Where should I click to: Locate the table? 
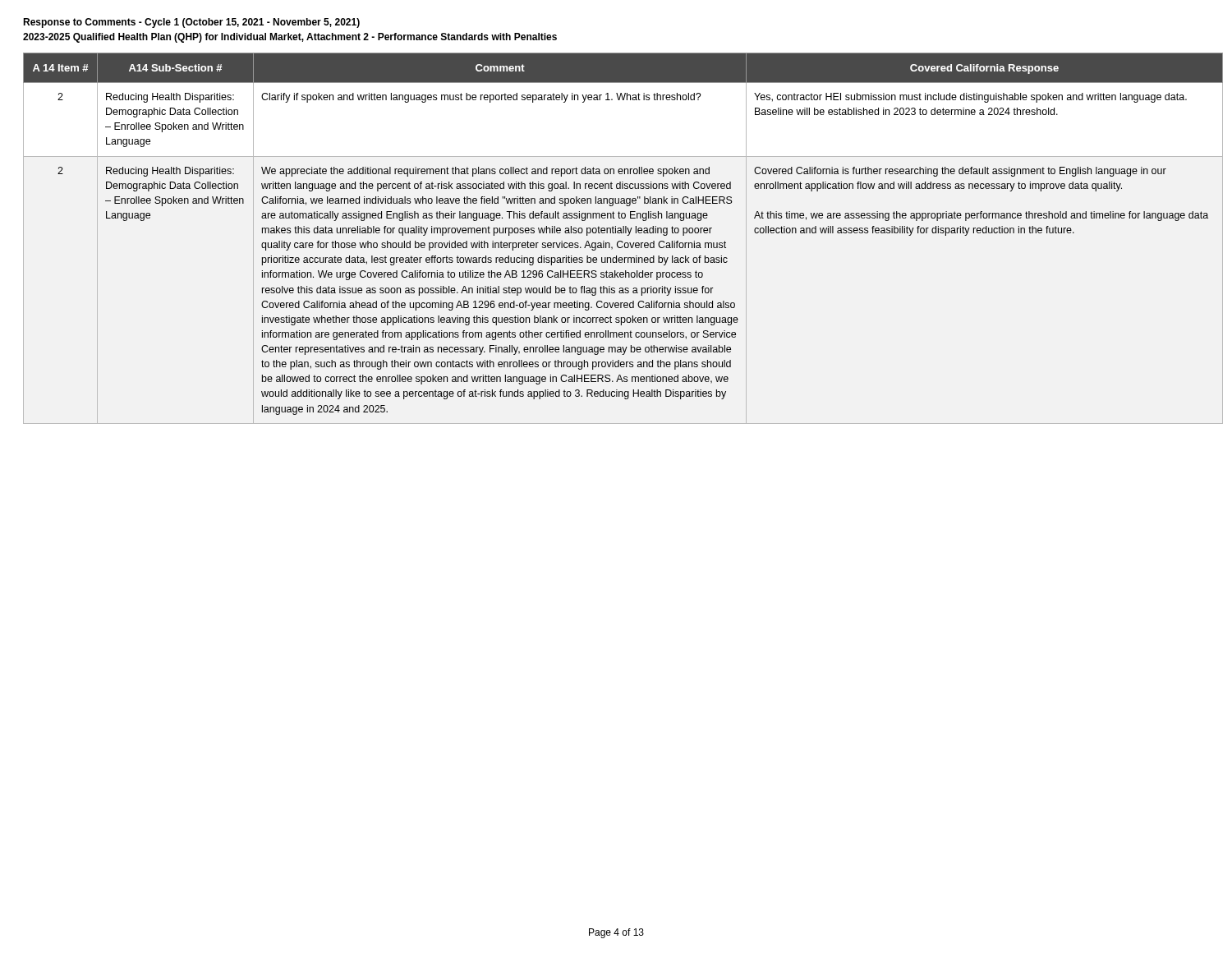click(x=616, y=238)
